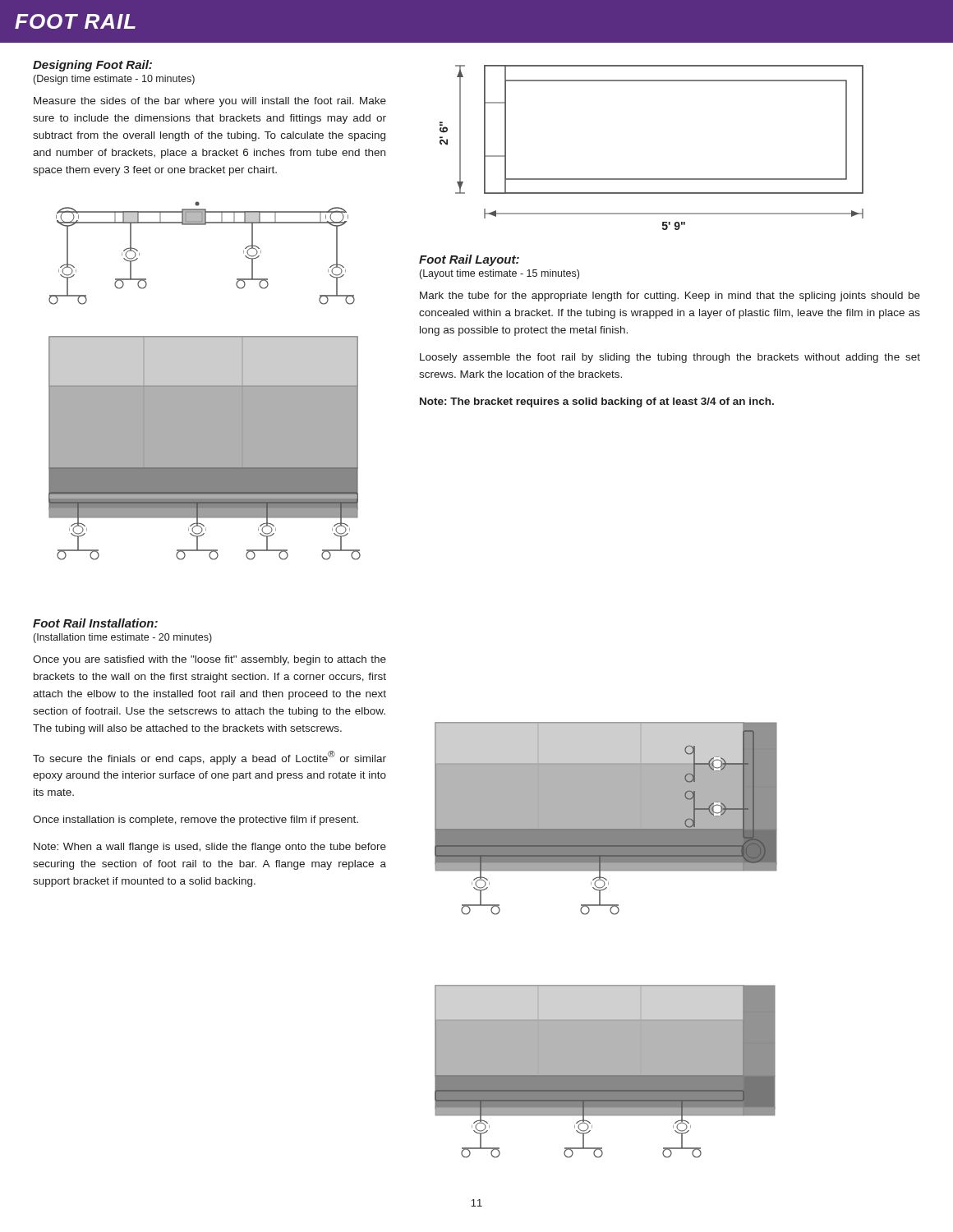Click on the passage starting "Loosely assemble the foot rail by sliding"
Viewport: 953px width, 1232px height.
(x=670, y=365)
